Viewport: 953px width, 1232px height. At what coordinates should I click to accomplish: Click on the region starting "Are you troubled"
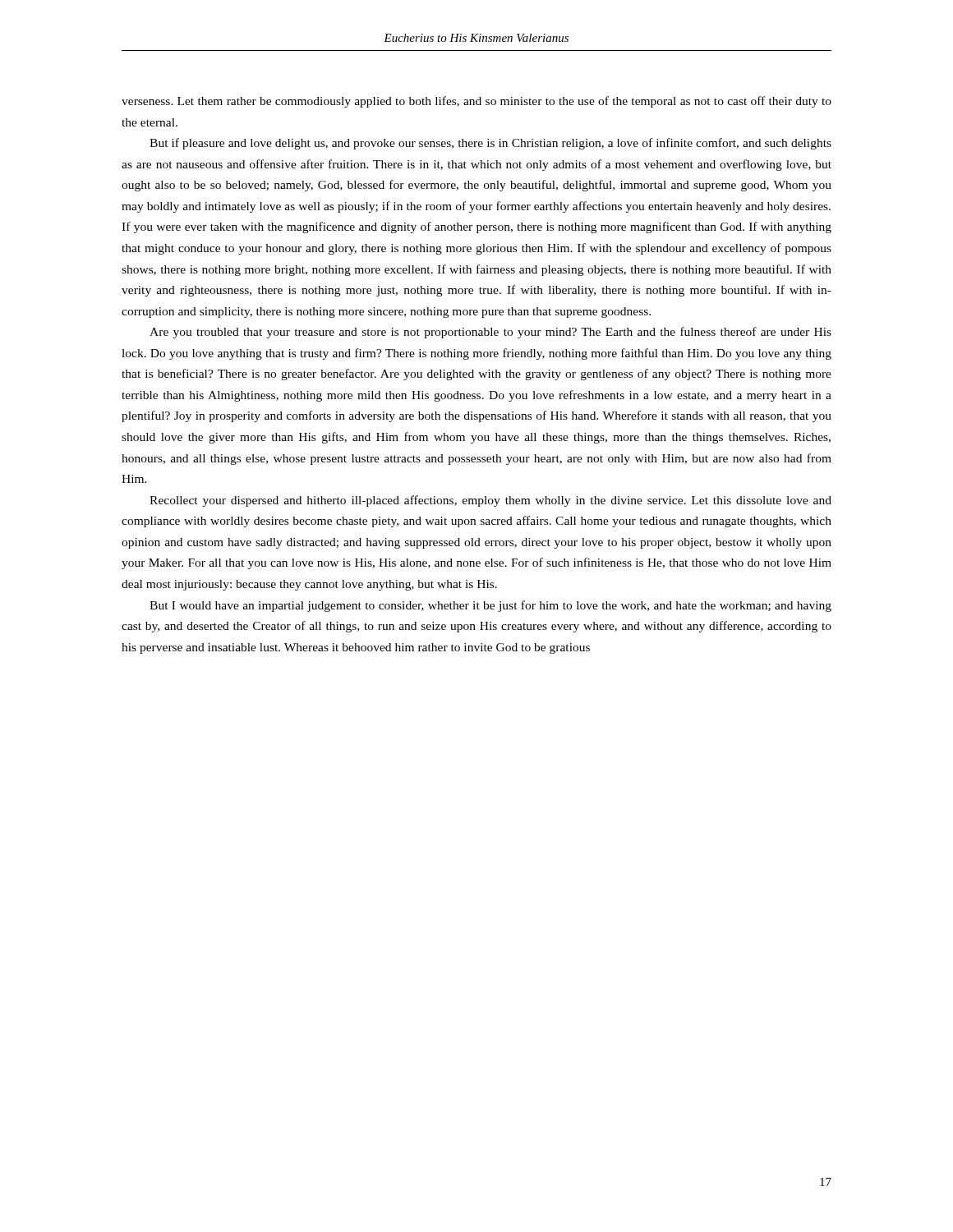(x=476, y=405)
